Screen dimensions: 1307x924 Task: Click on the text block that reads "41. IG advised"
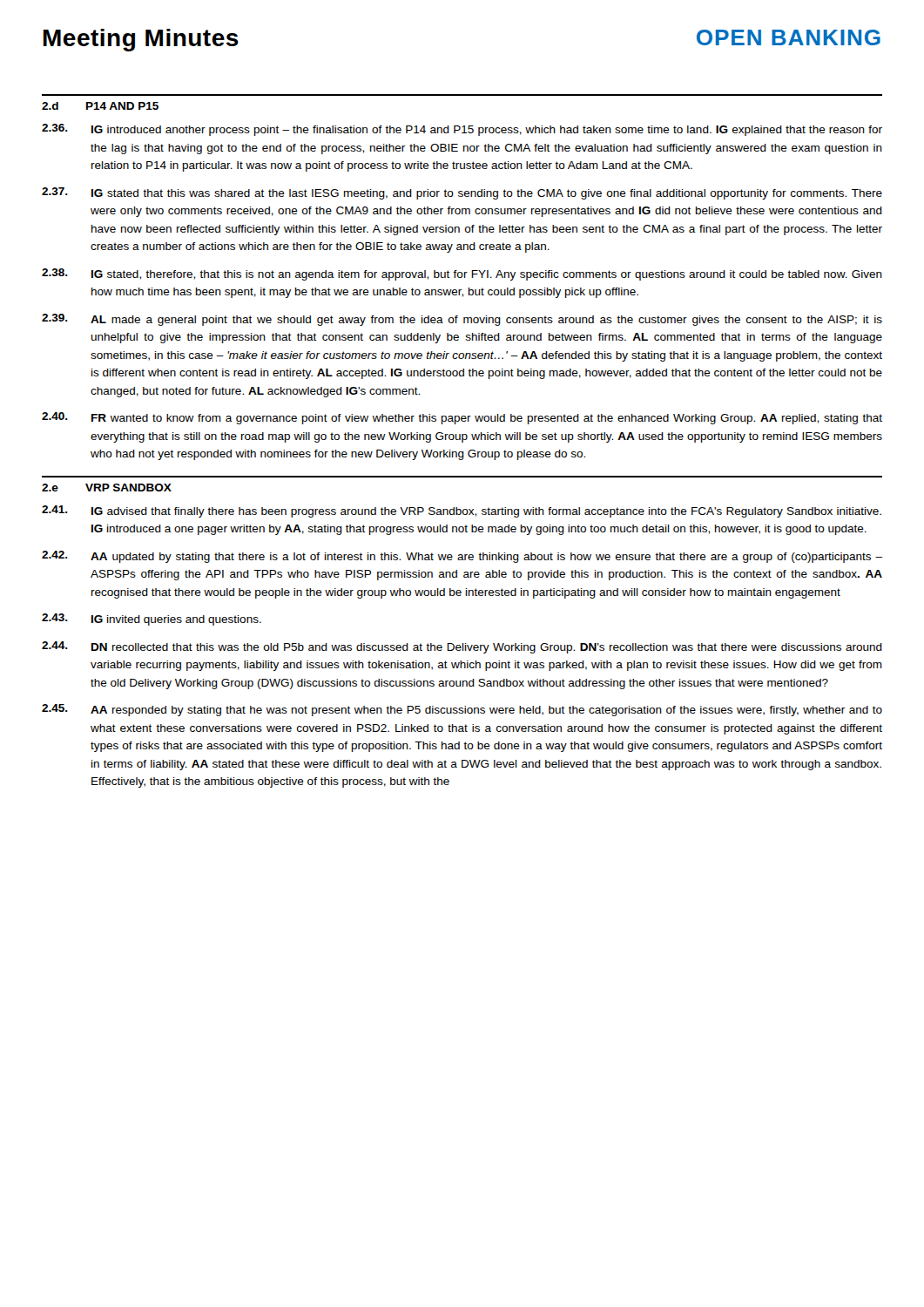pyautogui.click(x=462, y=520)
